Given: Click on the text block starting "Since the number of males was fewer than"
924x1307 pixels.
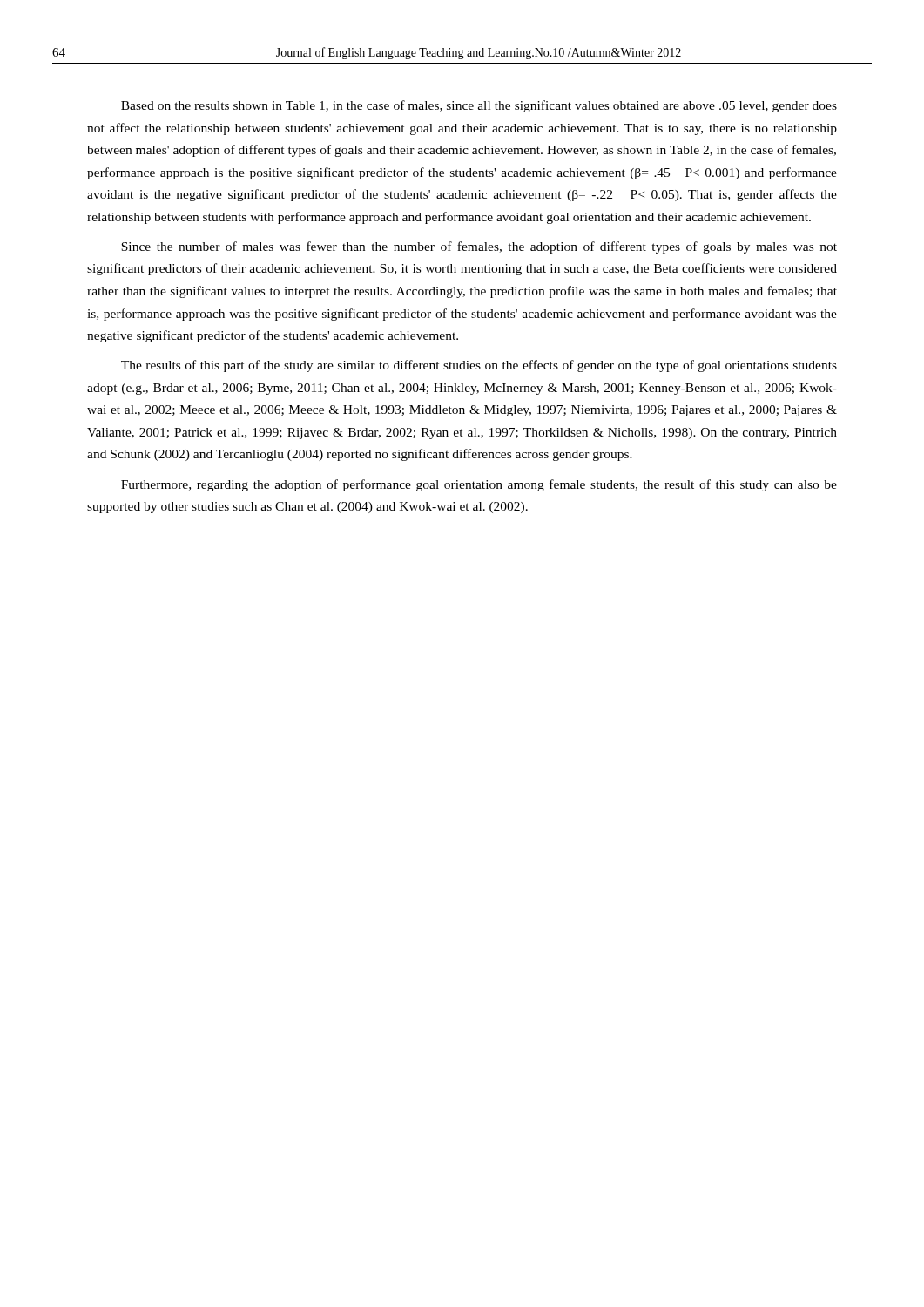Looking at the screenshot, I should click(462, 291).
